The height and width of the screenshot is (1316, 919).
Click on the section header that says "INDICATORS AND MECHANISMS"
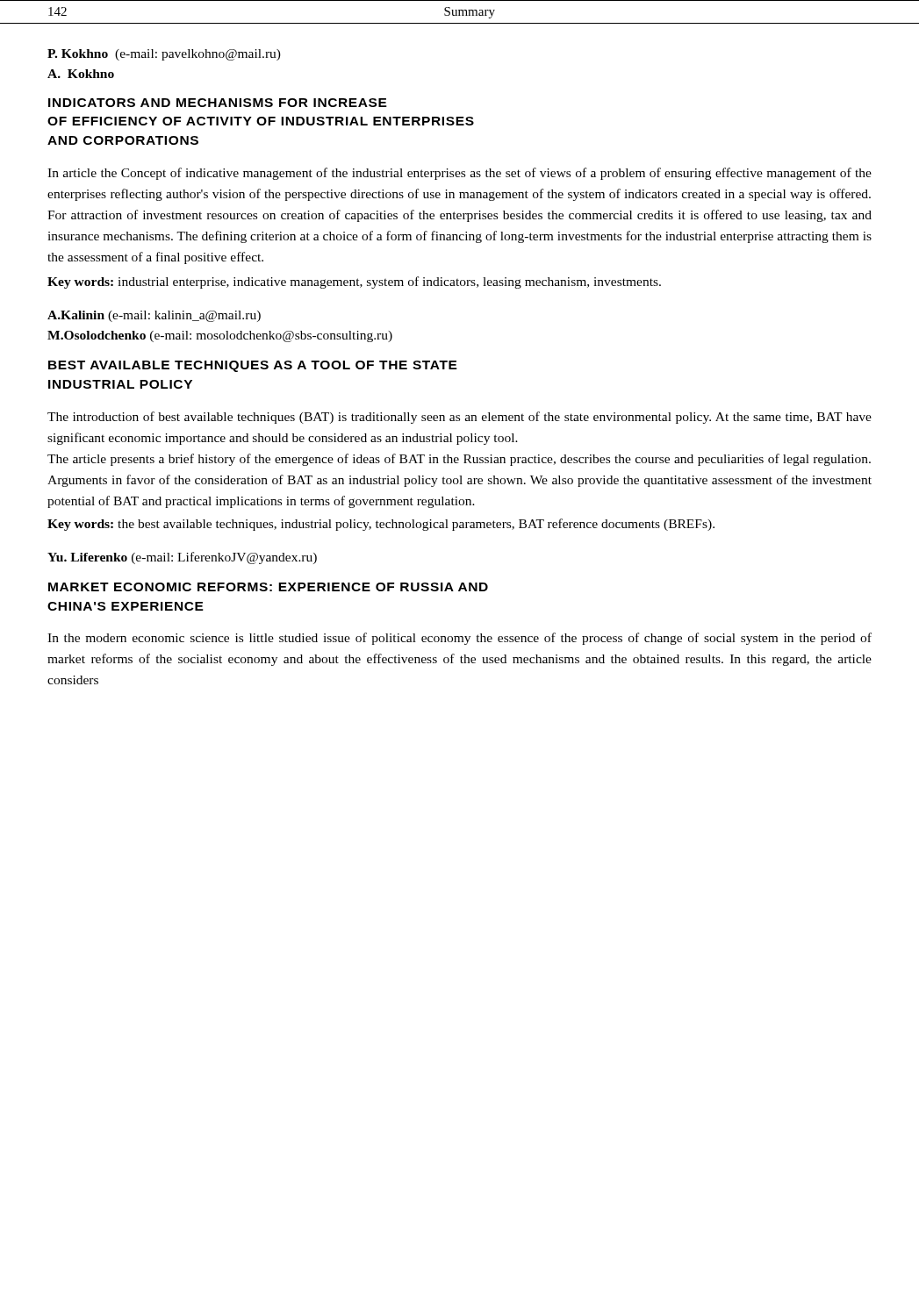261,121
